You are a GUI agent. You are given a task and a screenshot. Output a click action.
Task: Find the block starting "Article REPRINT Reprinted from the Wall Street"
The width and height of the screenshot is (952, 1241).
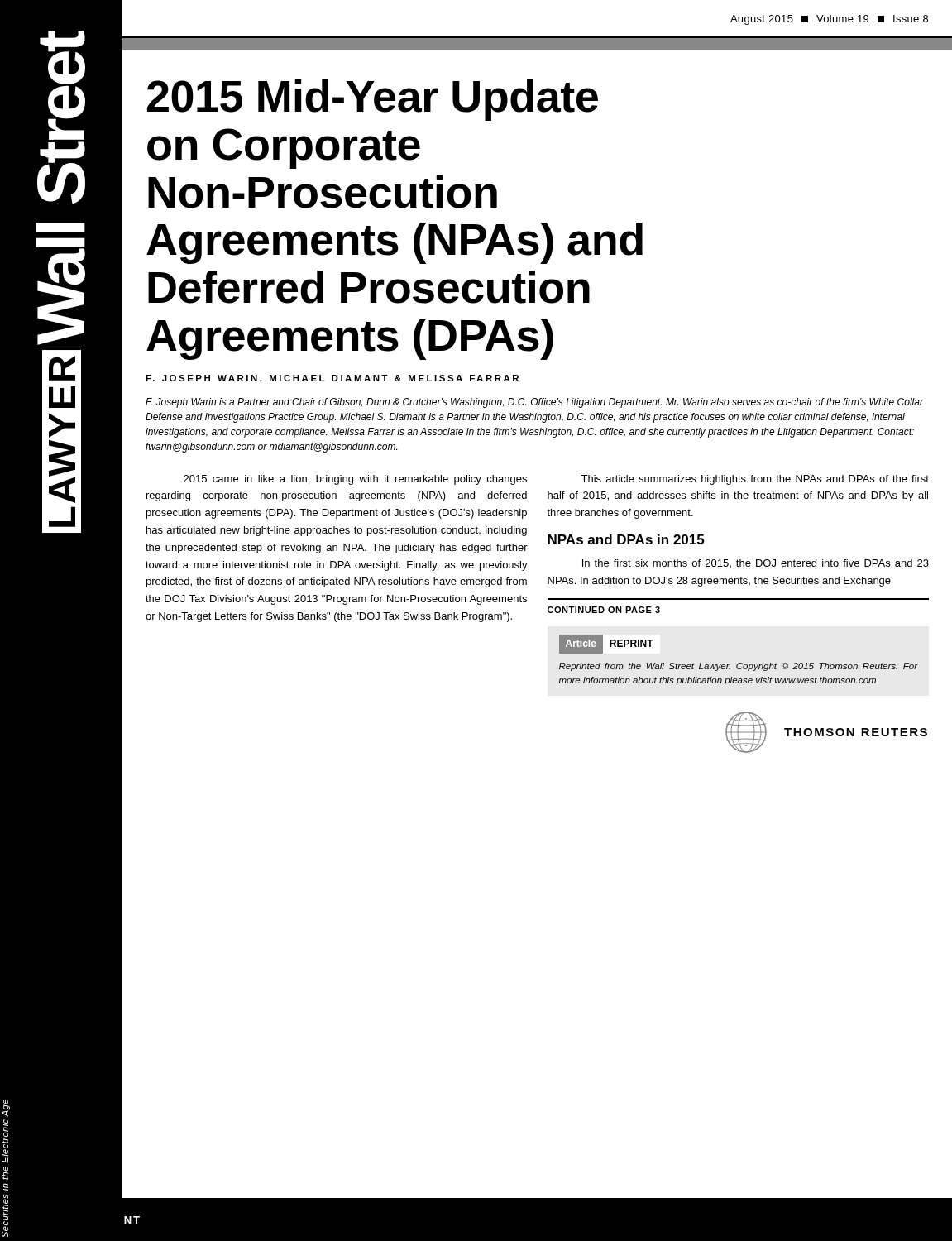tap(738, 661)
